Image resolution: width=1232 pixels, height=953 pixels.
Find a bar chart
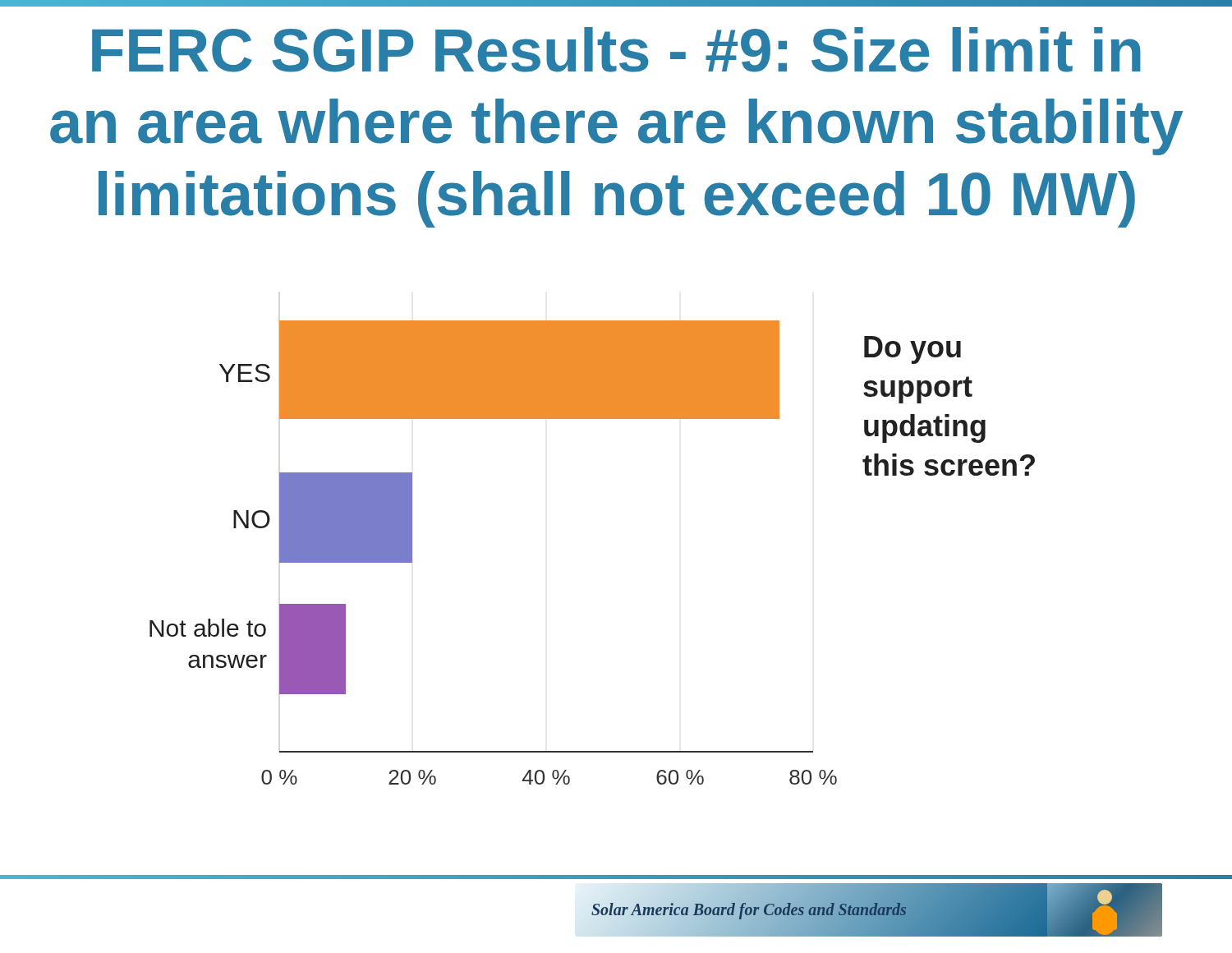tap(616, 563)
